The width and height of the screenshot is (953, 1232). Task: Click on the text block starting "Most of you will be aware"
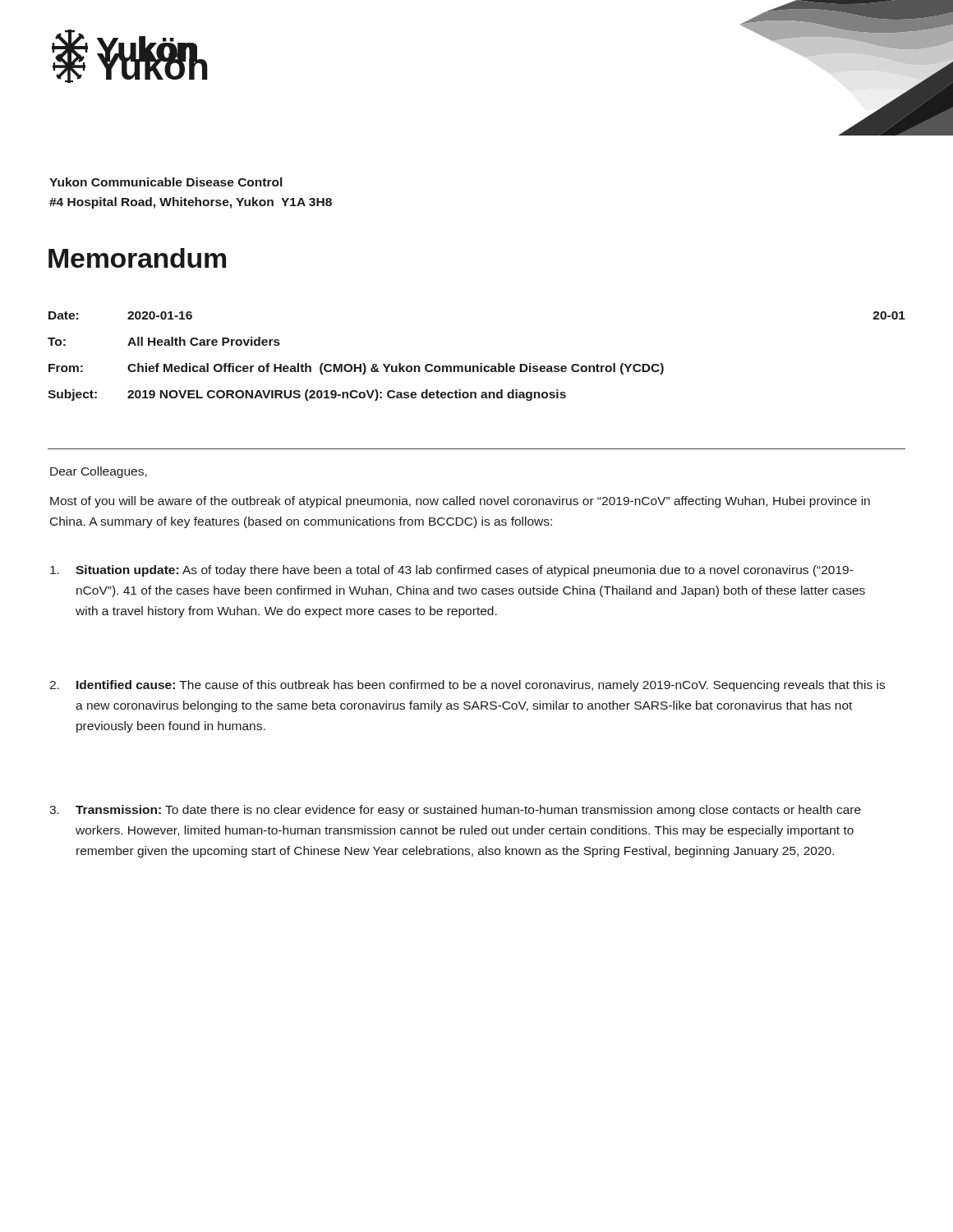460,511
